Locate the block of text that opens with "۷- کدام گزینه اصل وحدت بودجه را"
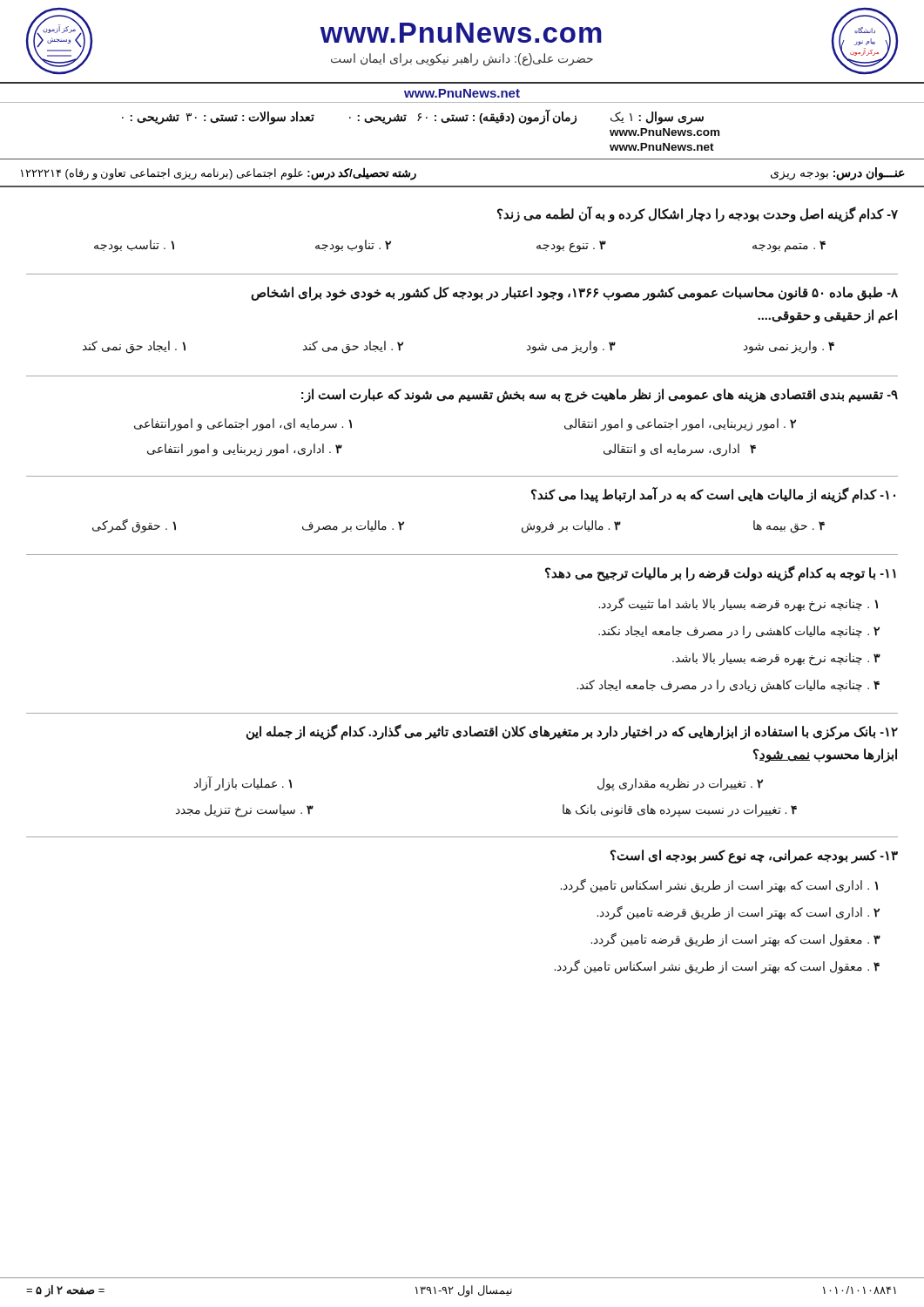This screenshot has width=924, height=1307. [x=698, y=214]
